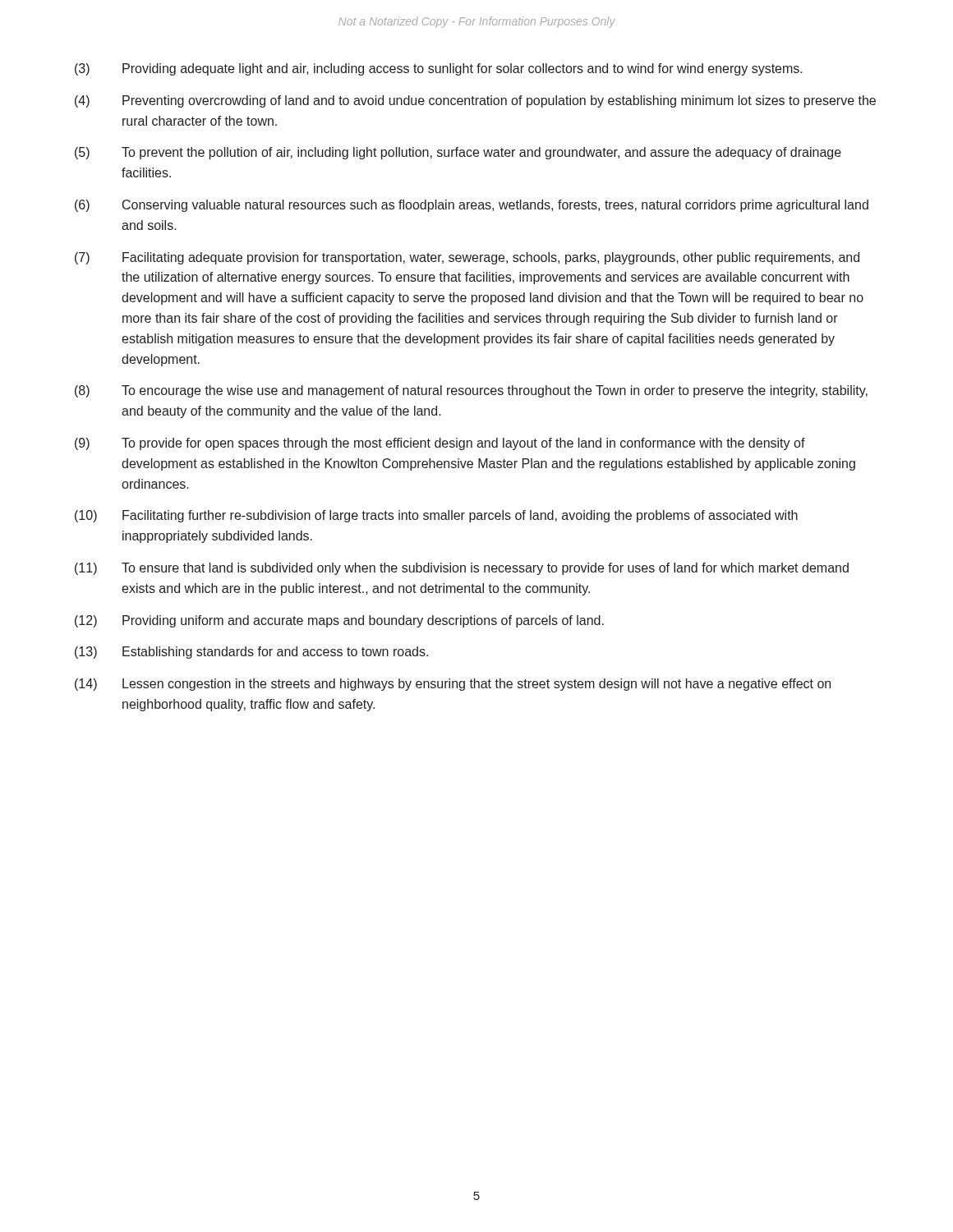The width and height of the screenshot is (953, 1232).
Task: Navigate to the block starting "(11) To ensure that land is subdivided only"
Action: tap(476, 579)
